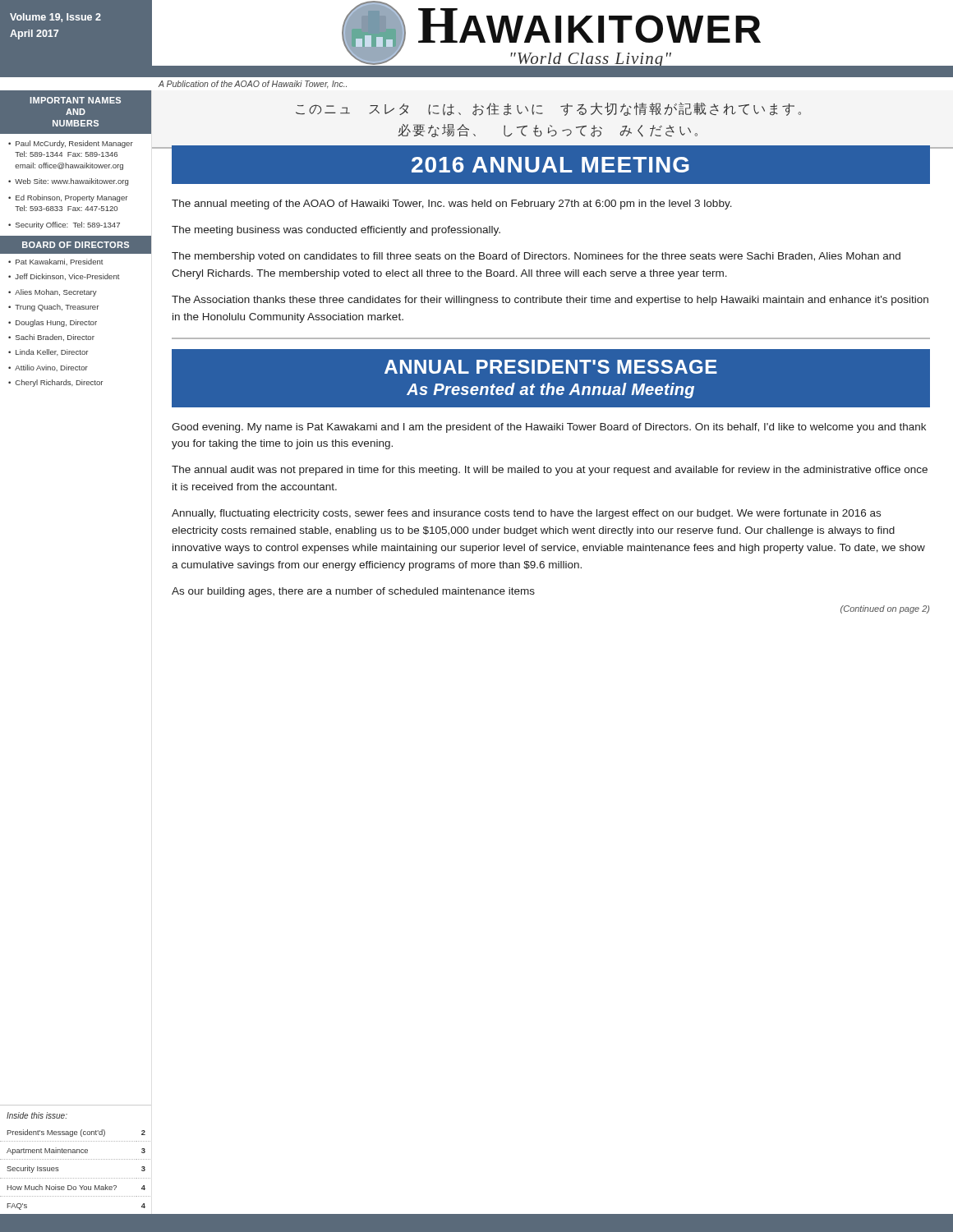Click the passage that begins "Annually, fluctuating electricity costs, sewer fees"
Viewport: 953px width, 1232px height.
pos(548,539)
